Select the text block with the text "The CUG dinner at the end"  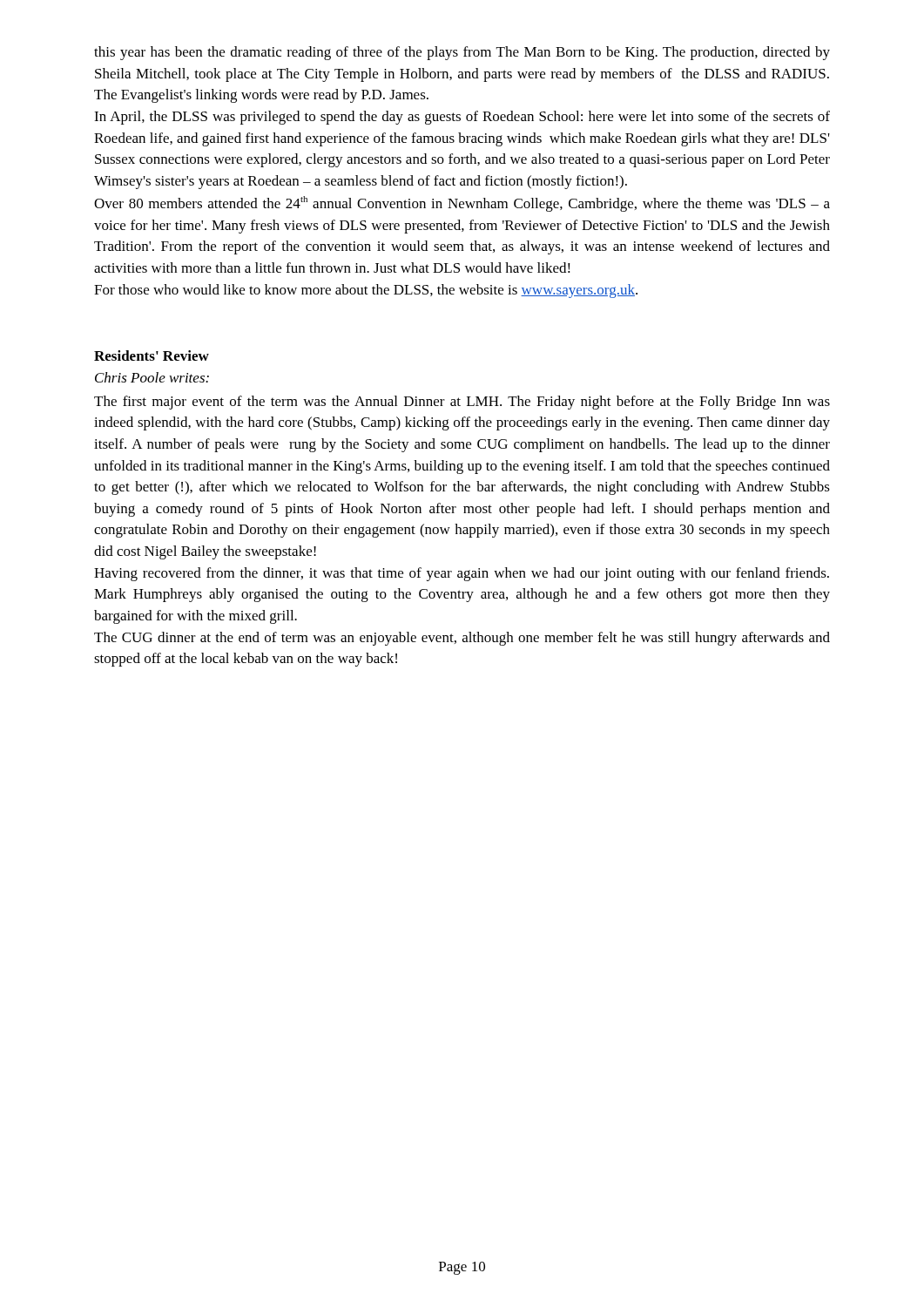pos(462,649)
